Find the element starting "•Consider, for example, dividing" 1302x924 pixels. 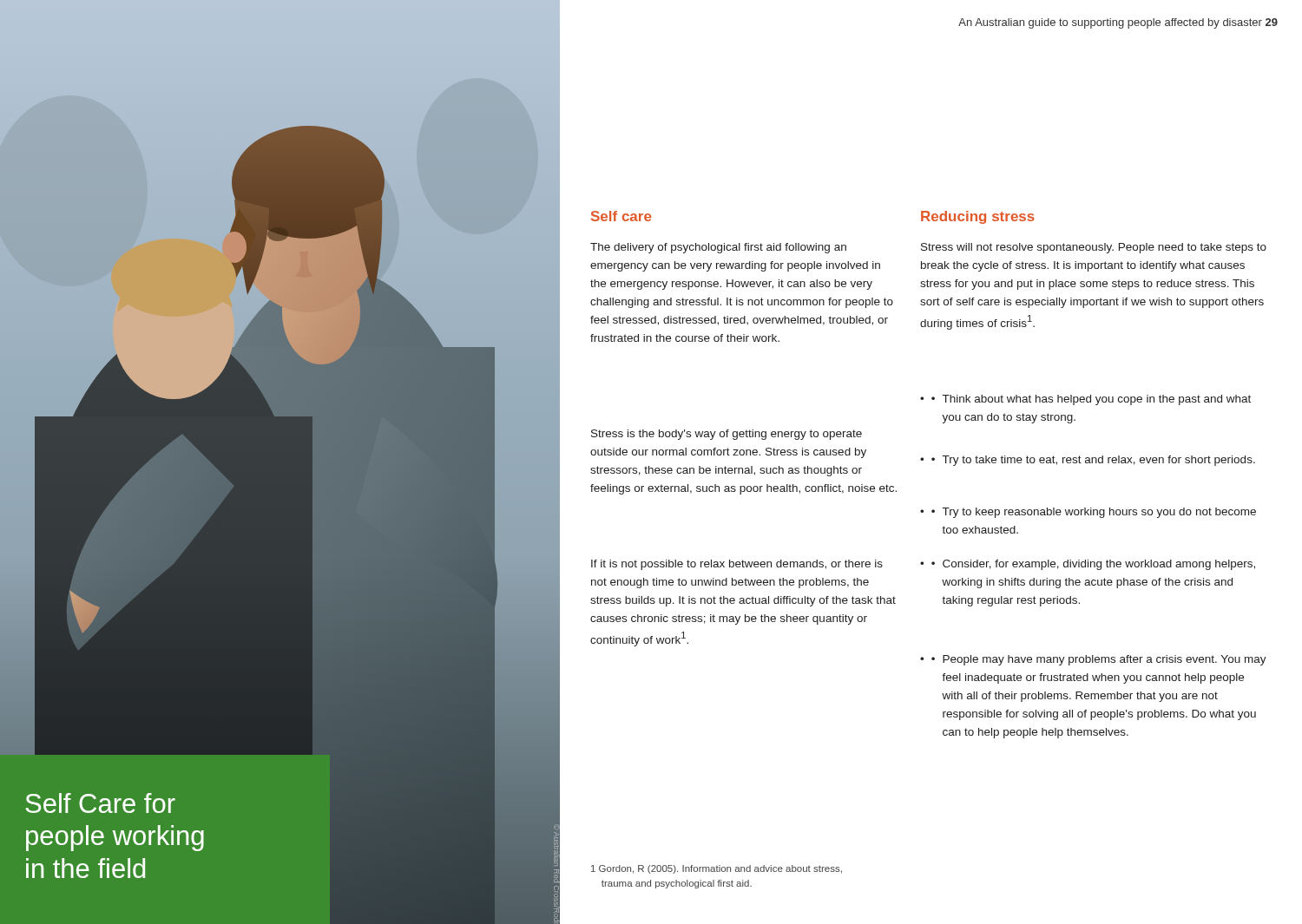(x=1099, y=582)
